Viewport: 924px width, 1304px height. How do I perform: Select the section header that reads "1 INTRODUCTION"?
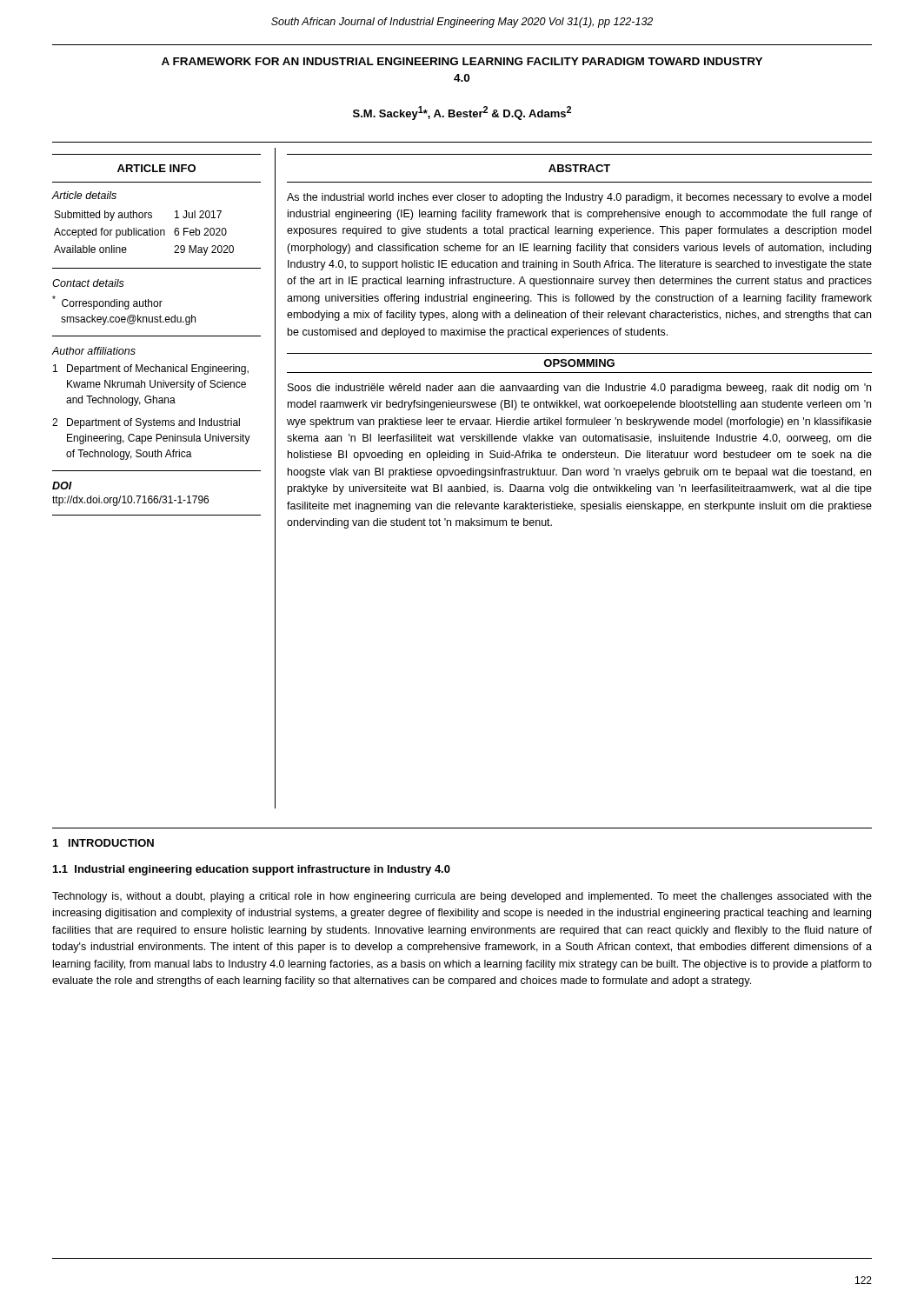coord(103,843)
